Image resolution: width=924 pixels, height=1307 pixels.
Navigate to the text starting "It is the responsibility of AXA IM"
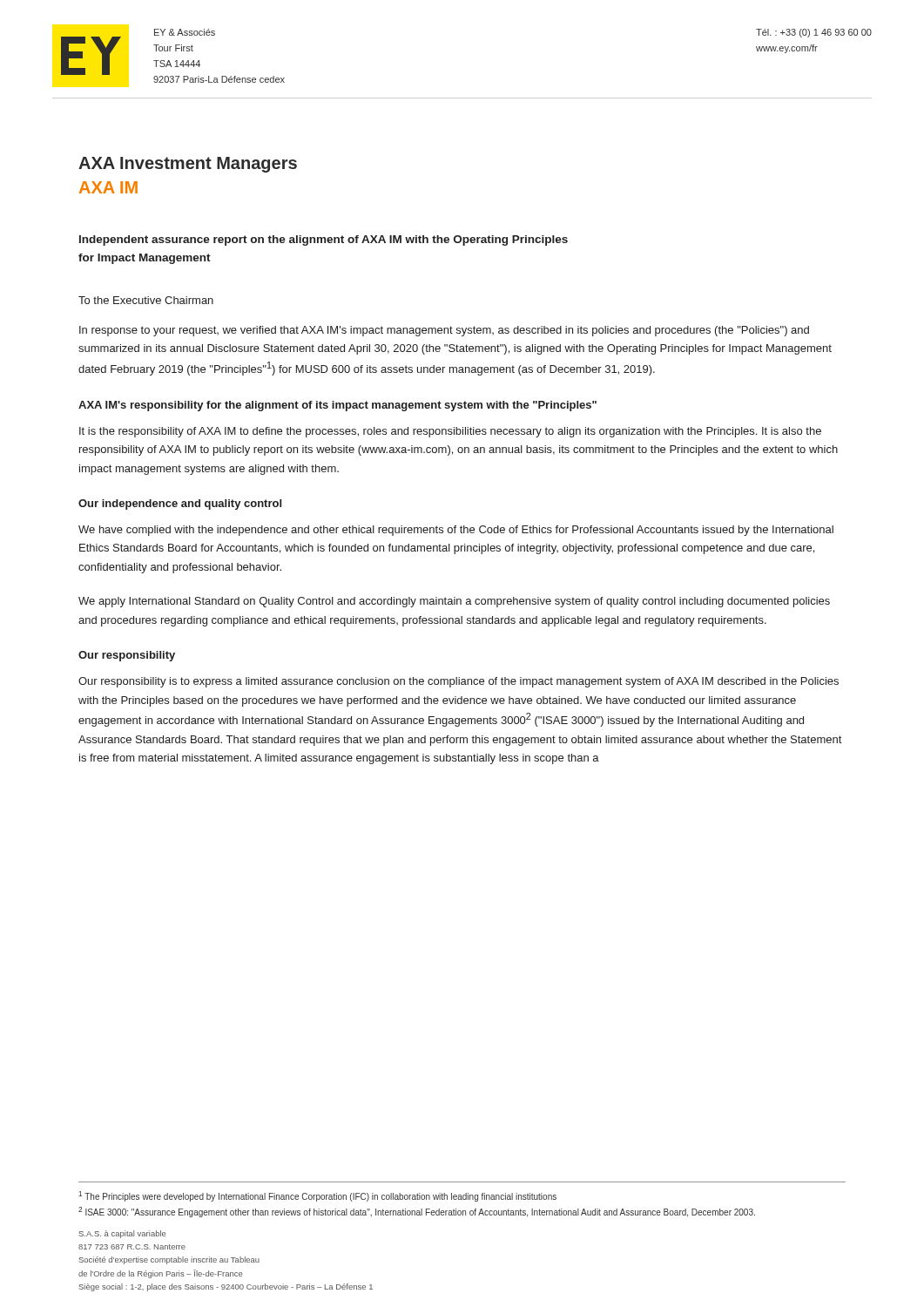coord(458,449)
